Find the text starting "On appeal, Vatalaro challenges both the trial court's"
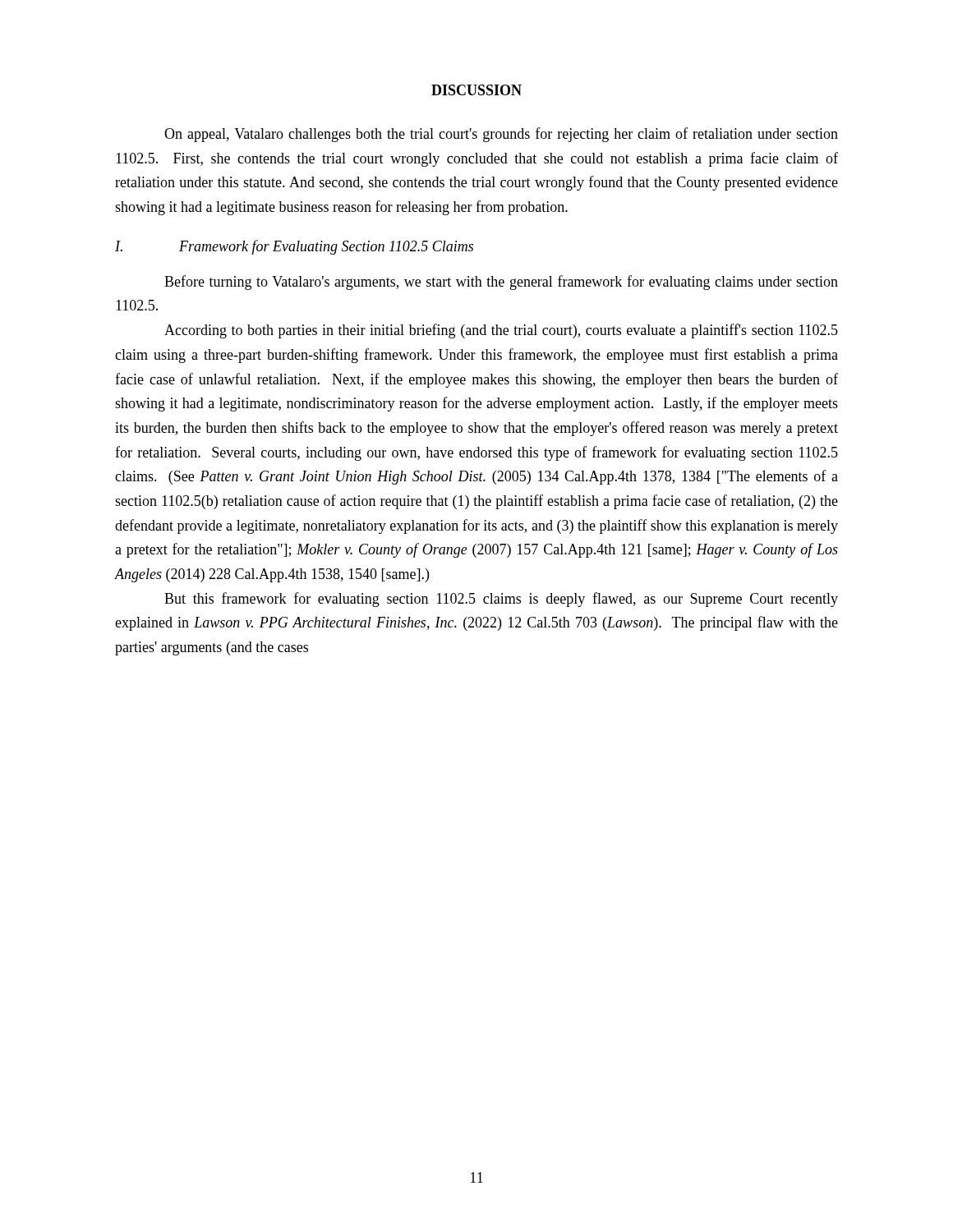Image resolution: width=953 pixels, height=1232 pixels. [476, 170]
